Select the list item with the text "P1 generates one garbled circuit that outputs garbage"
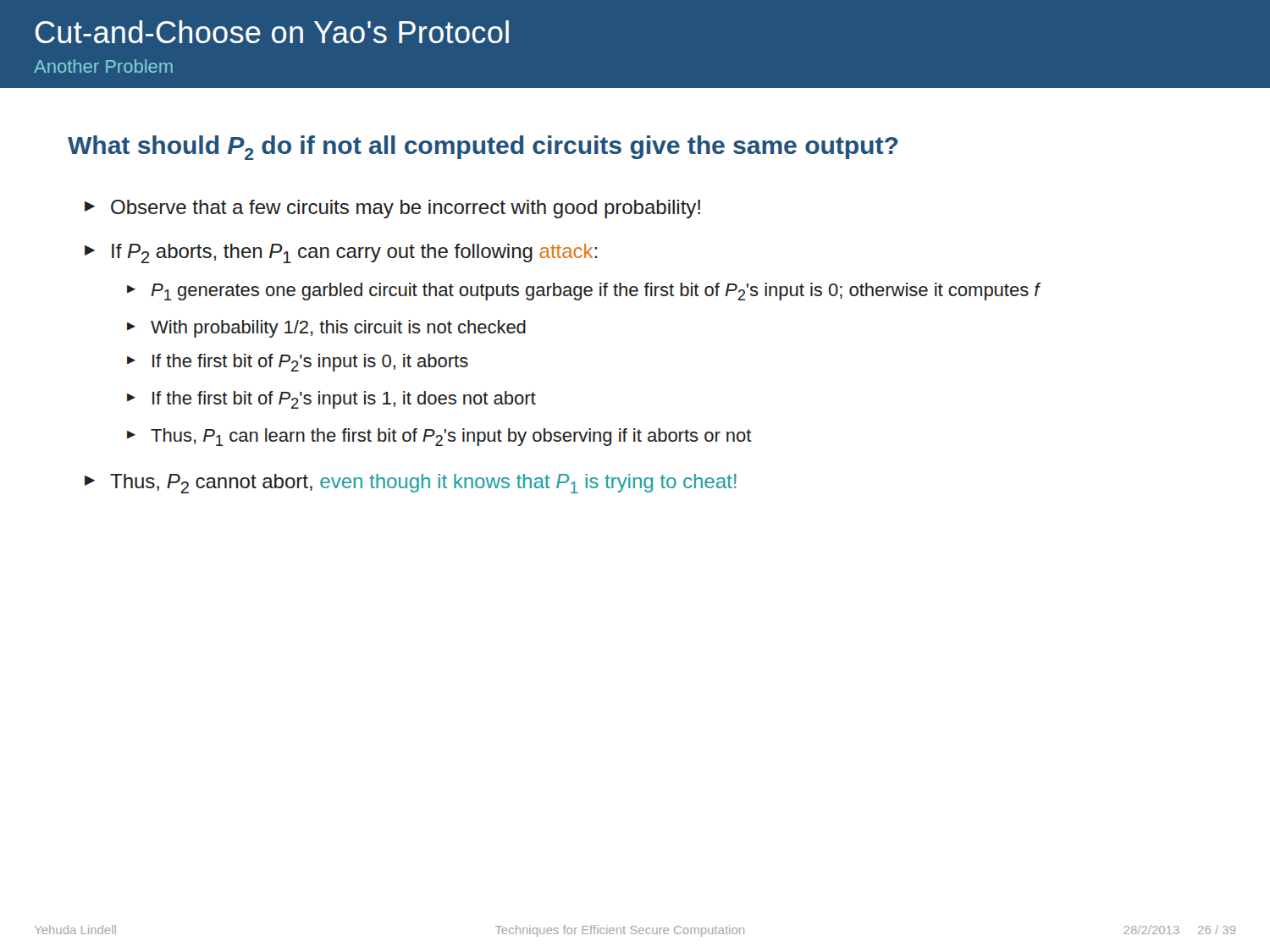The width and height of the screenshot is (1270, 952). point(595,291)
